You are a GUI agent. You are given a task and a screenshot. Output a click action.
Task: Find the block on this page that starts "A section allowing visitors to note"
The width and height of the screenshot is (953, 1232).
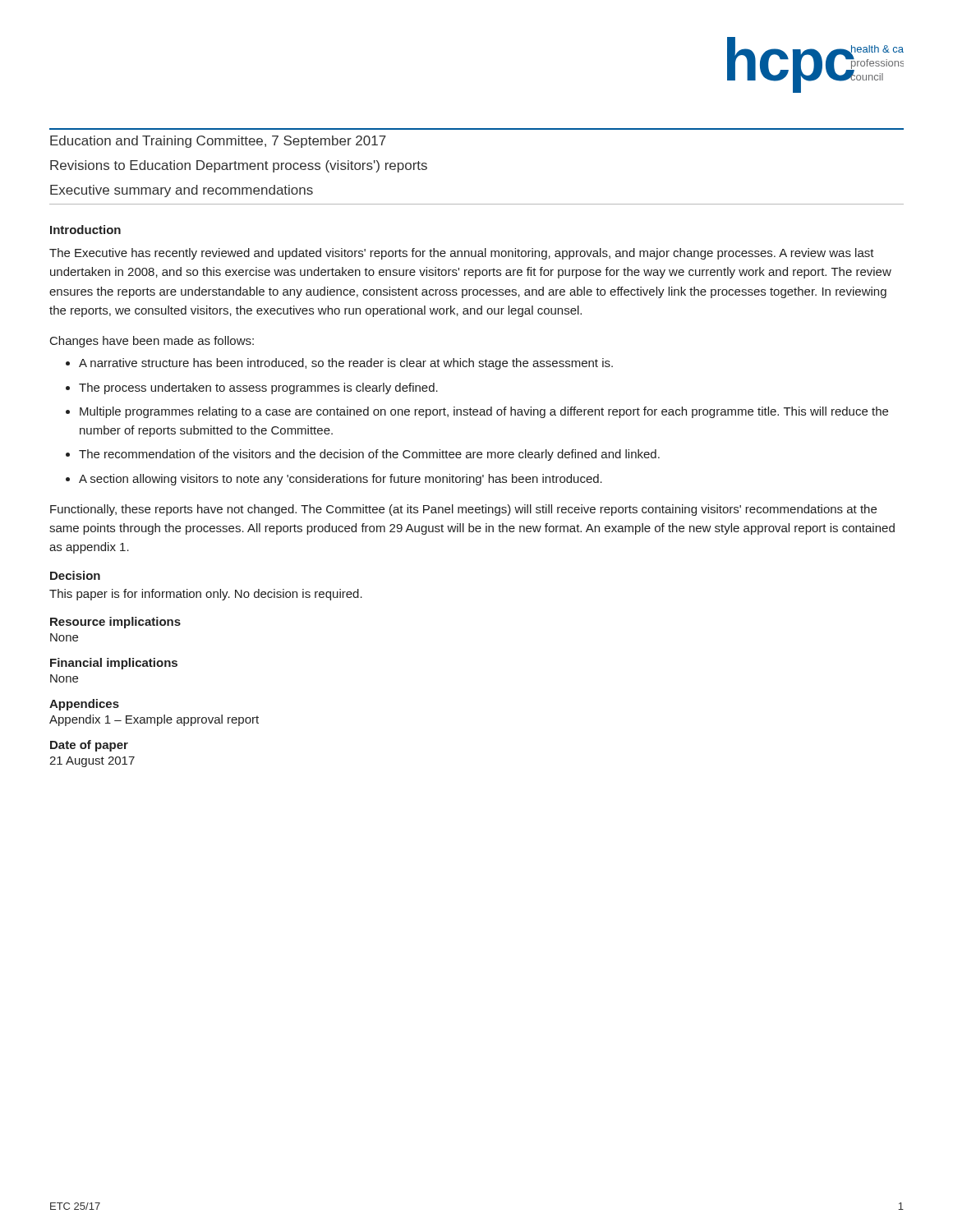(341, 478)
